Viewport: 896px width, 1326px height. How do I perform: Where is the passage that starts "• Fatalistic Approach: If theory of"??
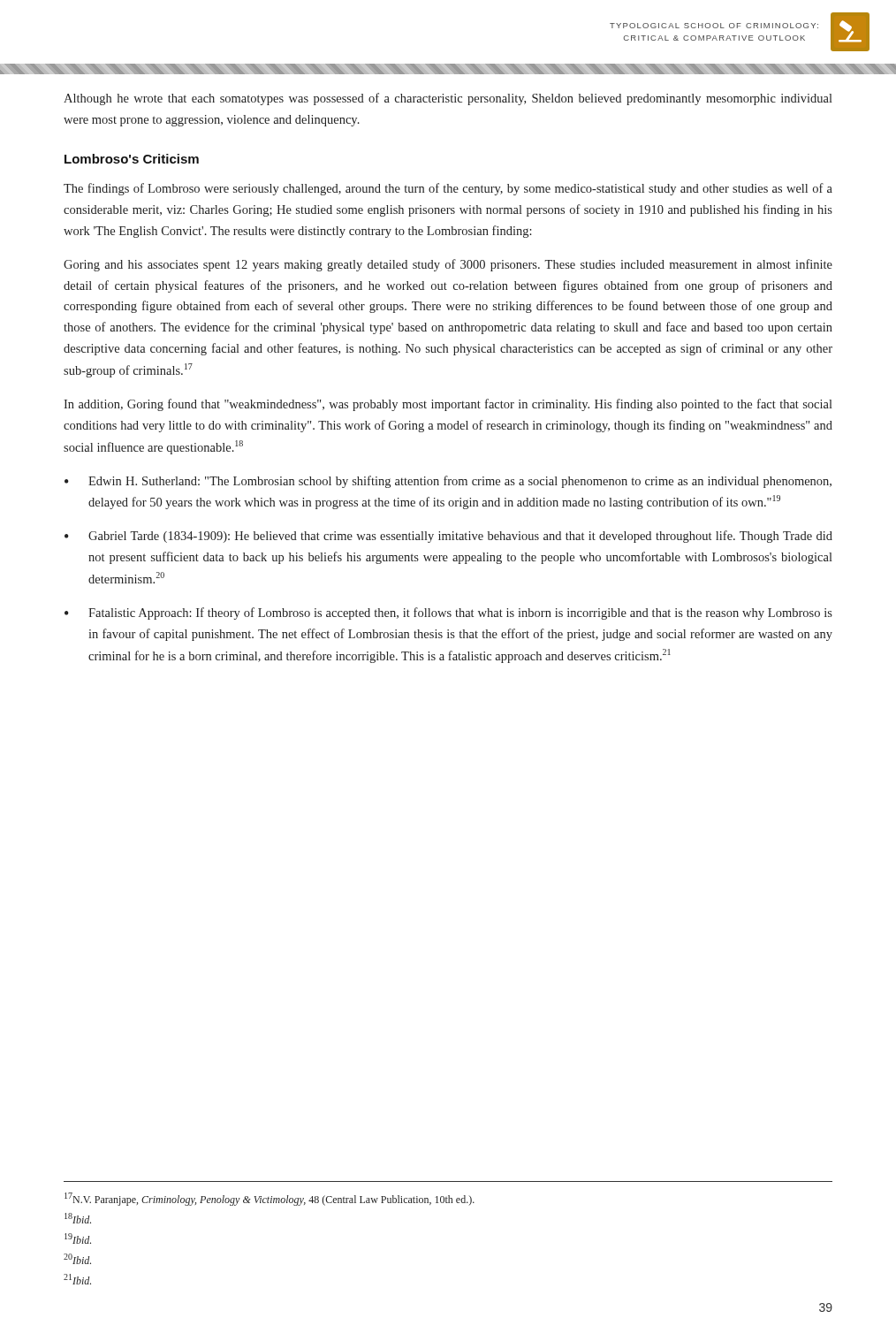(448, 635)
